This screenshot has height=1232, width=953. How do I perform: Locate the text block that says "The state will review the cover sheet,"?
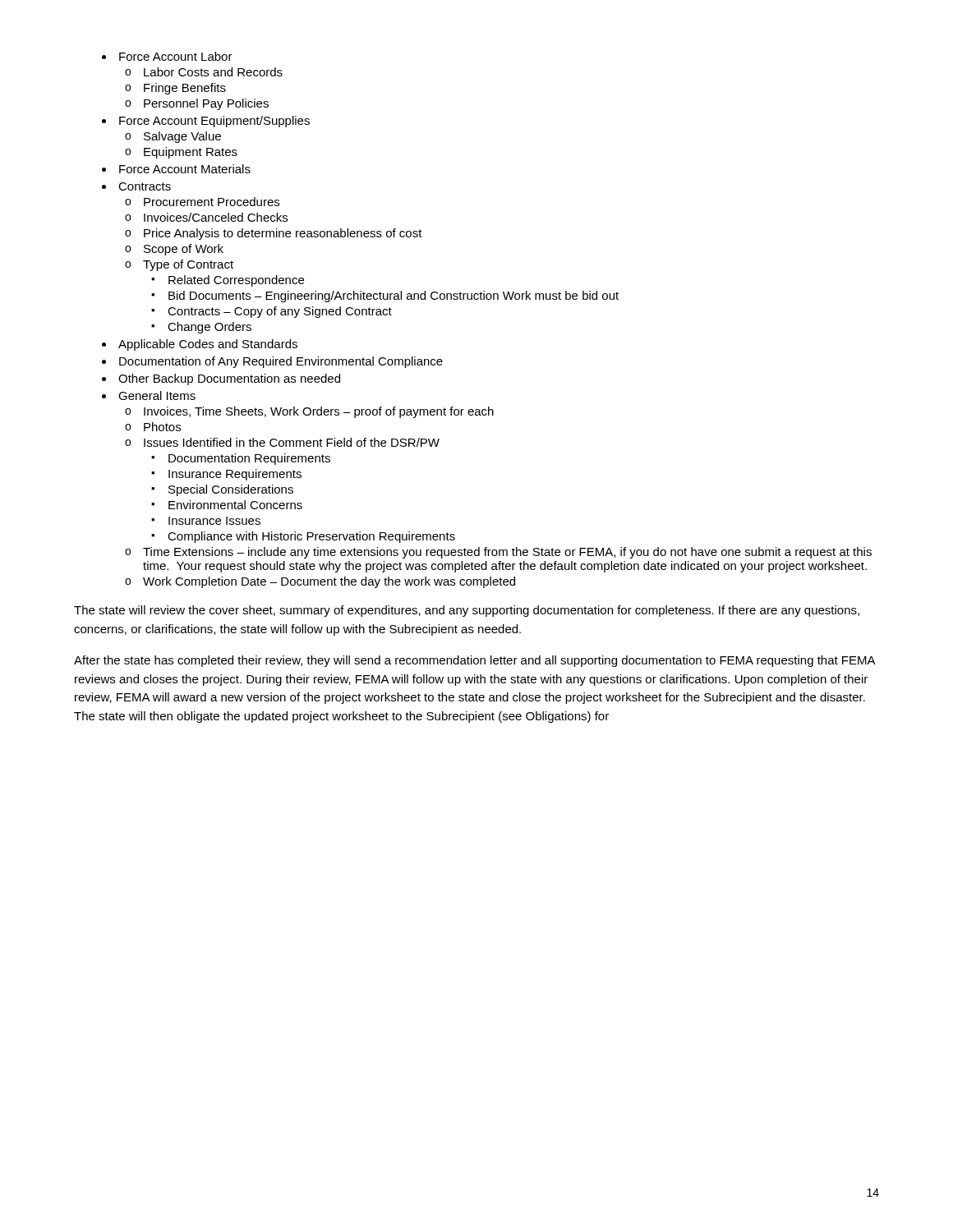pos(476,620)
